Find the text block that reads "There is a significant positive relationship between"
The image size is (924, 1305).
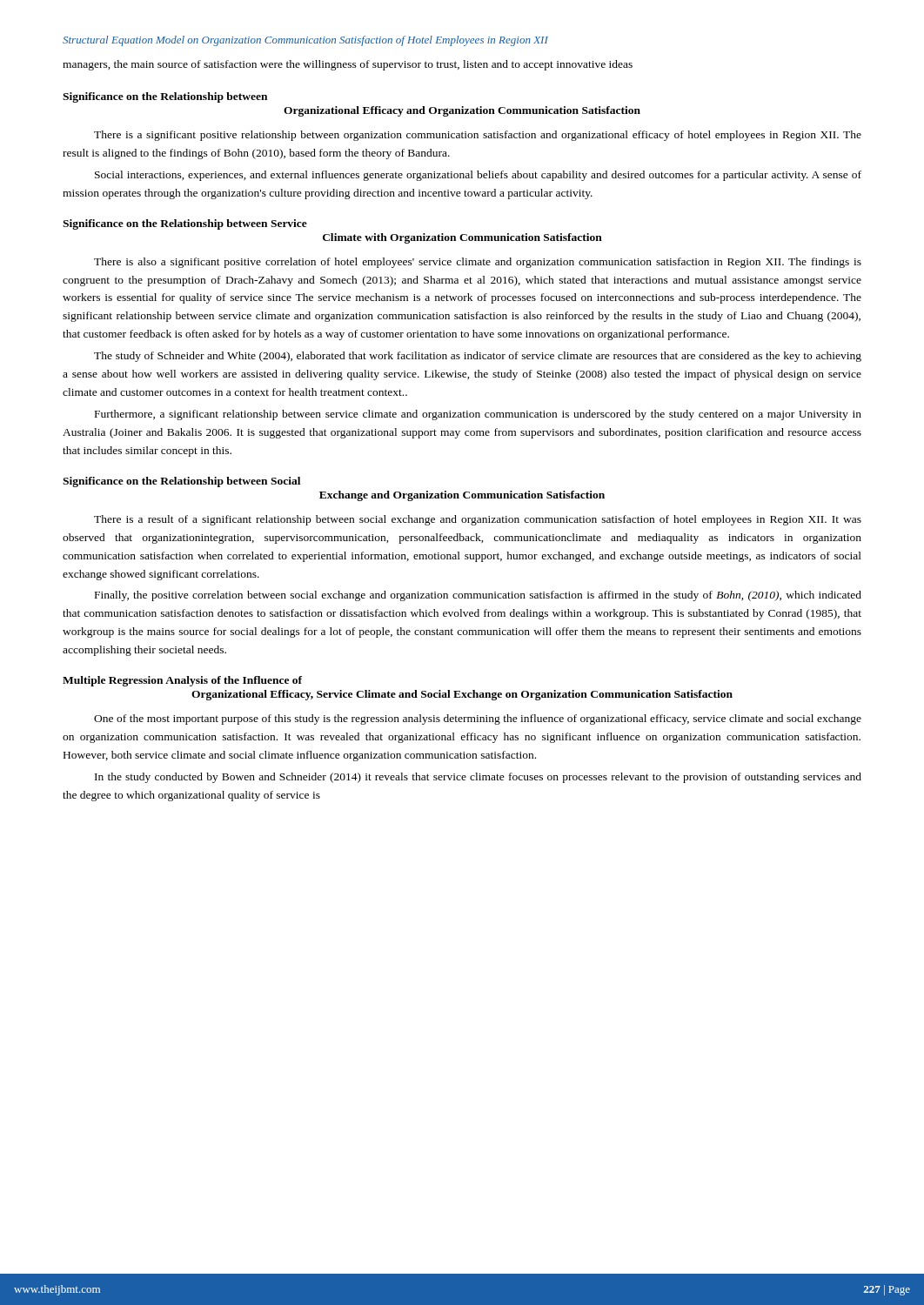coord(462,164)
